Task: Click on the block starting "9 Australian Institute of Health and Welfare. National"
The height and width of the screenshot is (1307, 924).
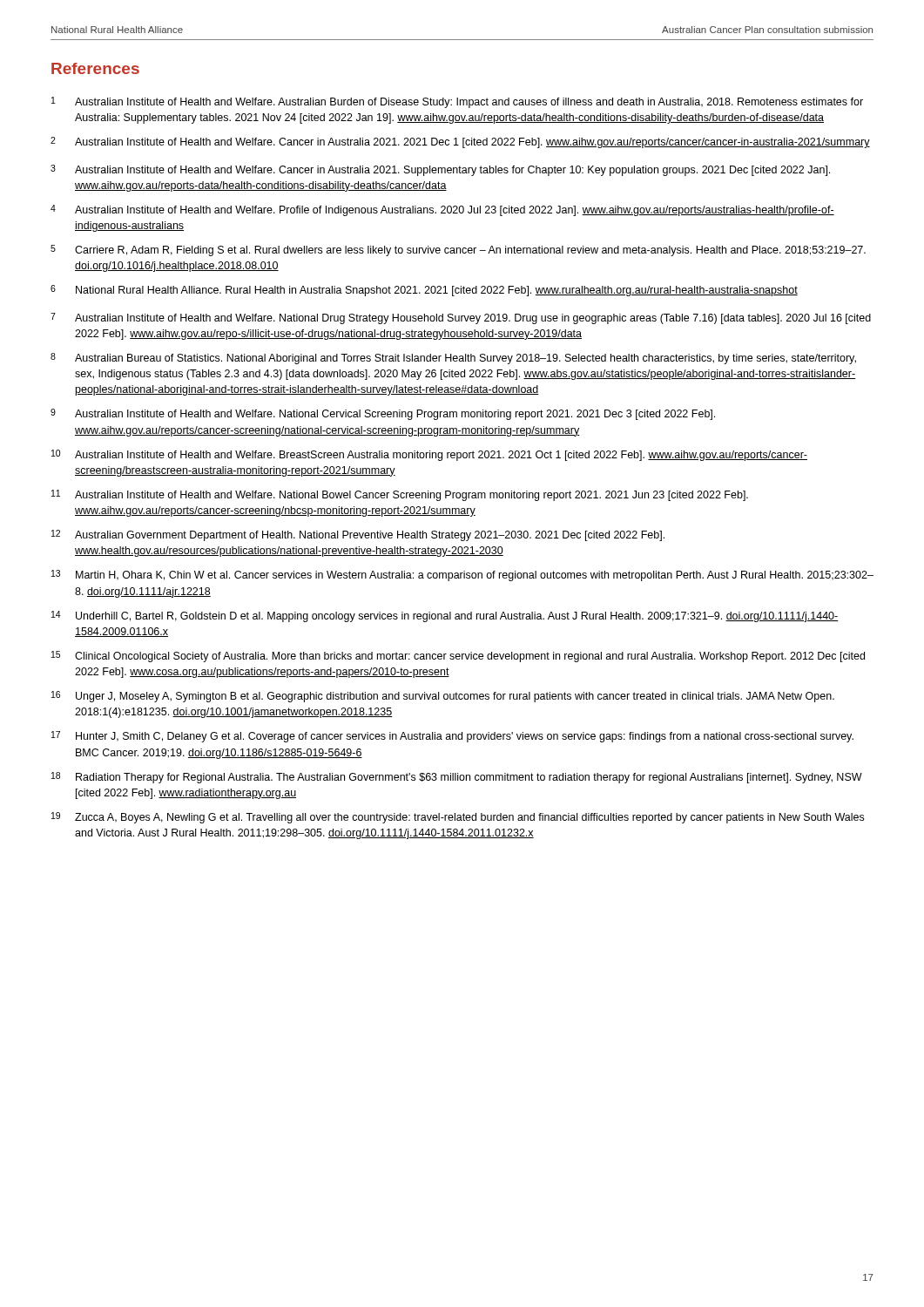Action: pos(462,422)
